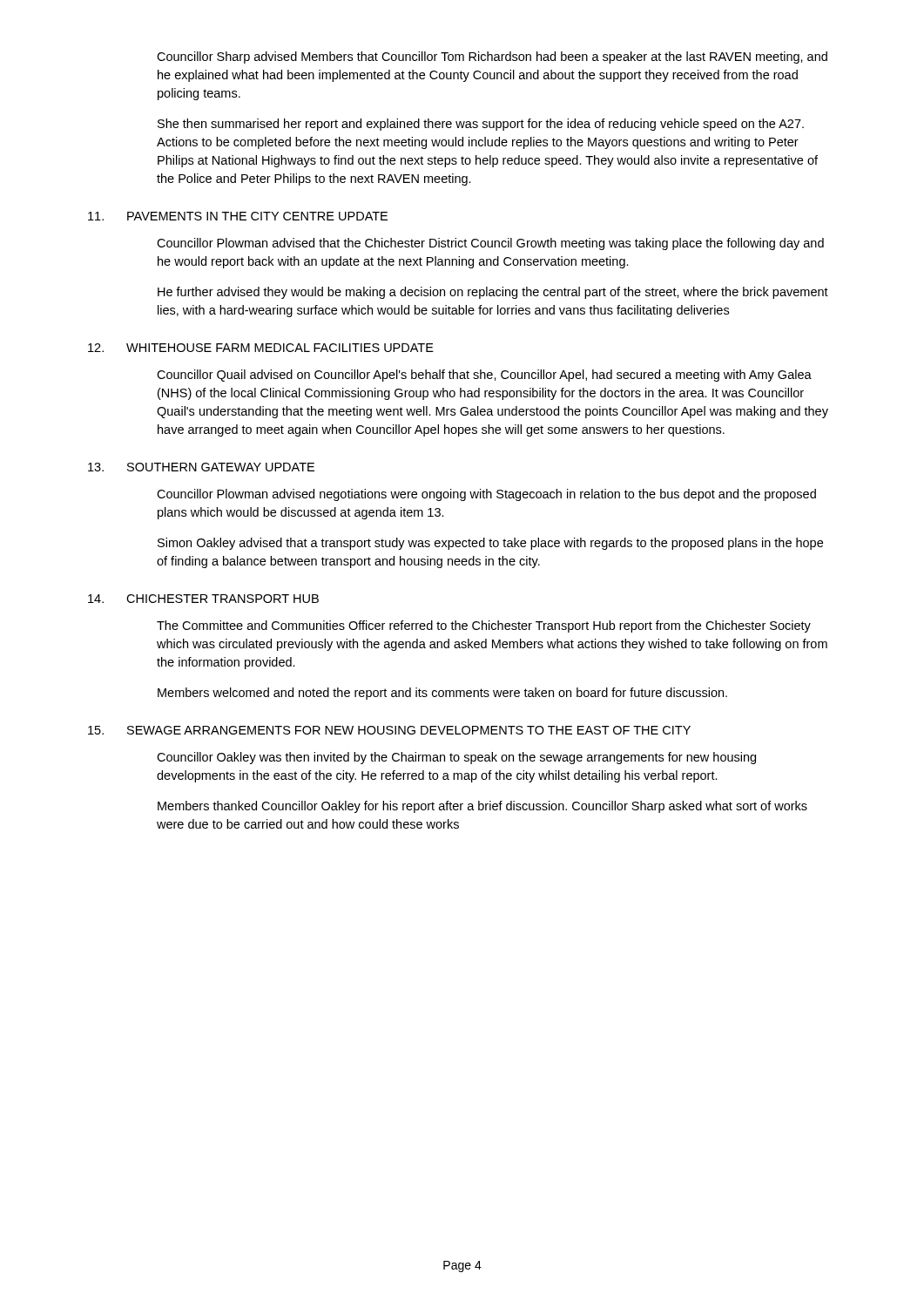Point to the block starting "He further advised they would"
This screenshot has width=924, height=1307.
492,301
